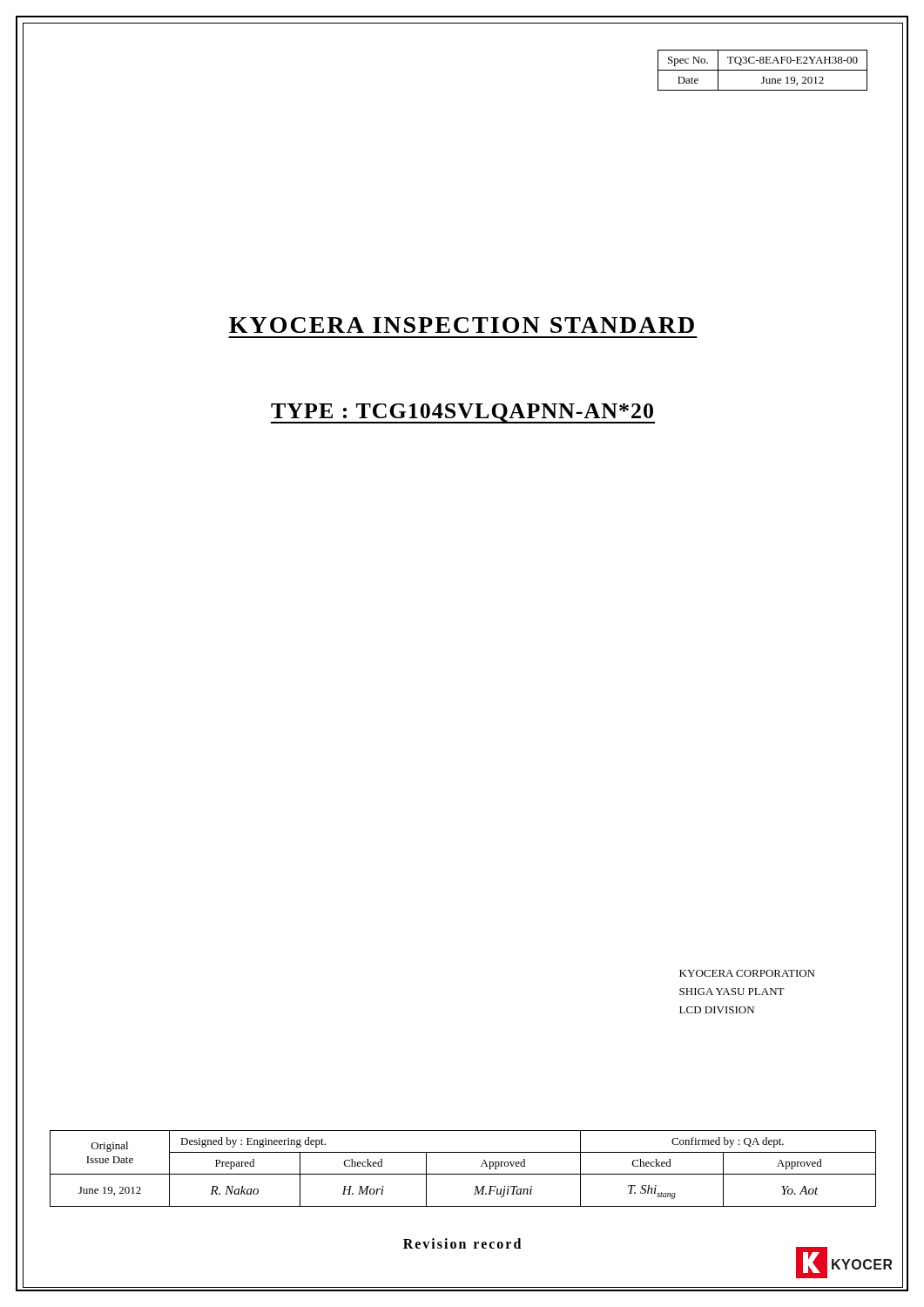Click on the logo
This screenshot has width=924, height=1307.
click(844, 1263)
